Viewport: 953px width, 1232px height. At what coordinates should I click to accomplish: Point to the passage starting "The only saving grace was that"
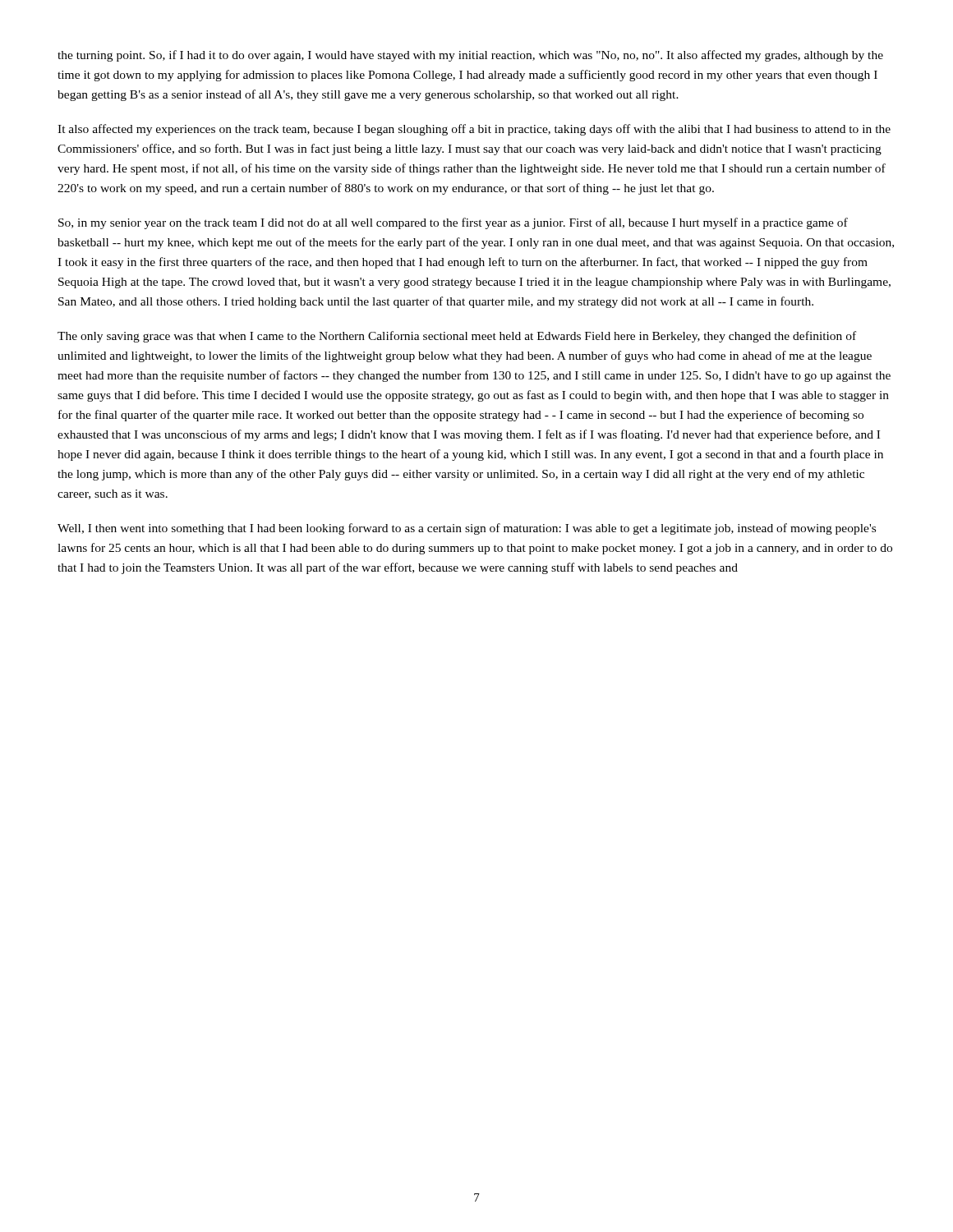pos(474,415)
